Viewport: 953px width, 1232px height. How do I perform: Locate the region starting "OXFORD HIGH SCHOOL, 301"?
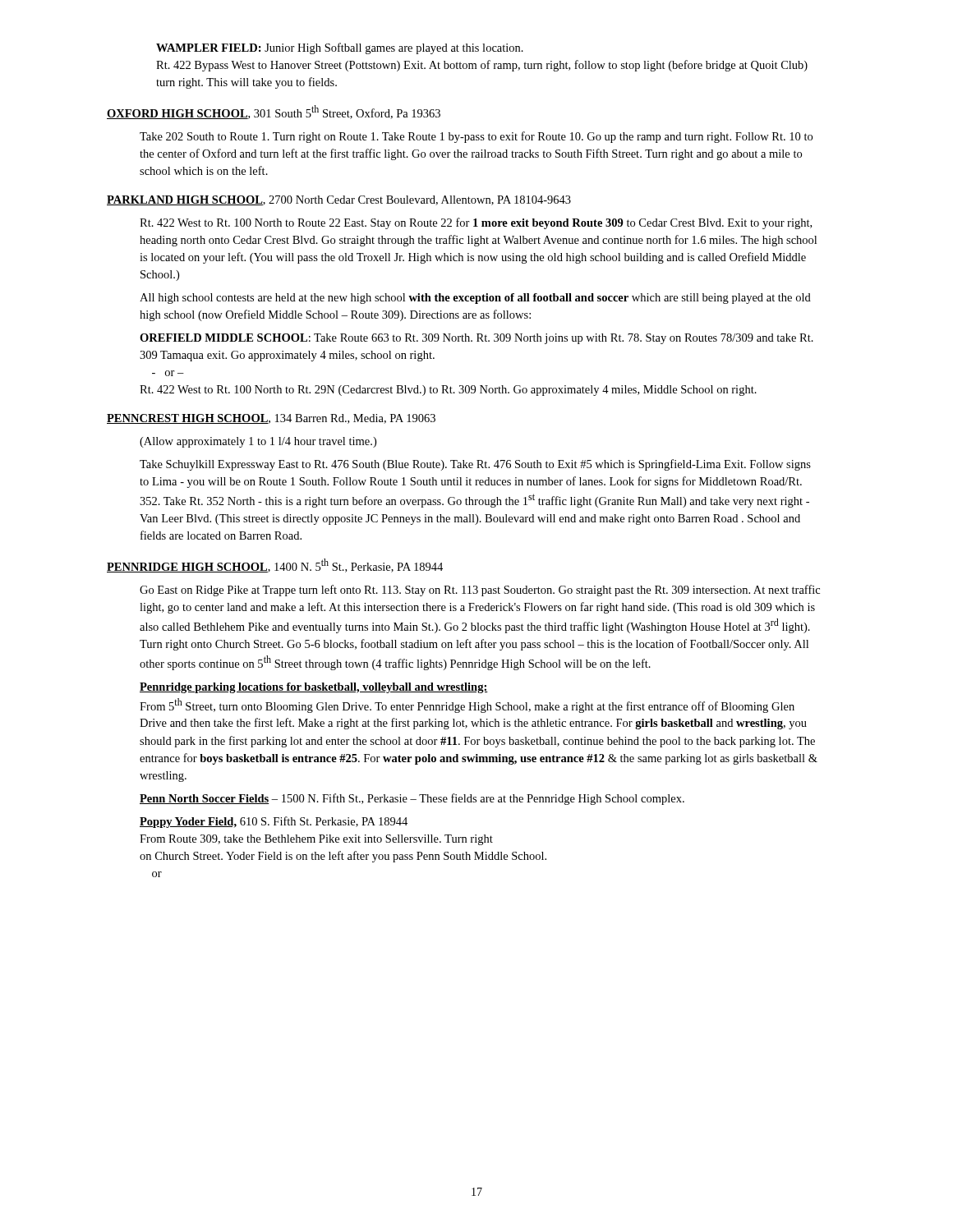(x=464, y=141)
